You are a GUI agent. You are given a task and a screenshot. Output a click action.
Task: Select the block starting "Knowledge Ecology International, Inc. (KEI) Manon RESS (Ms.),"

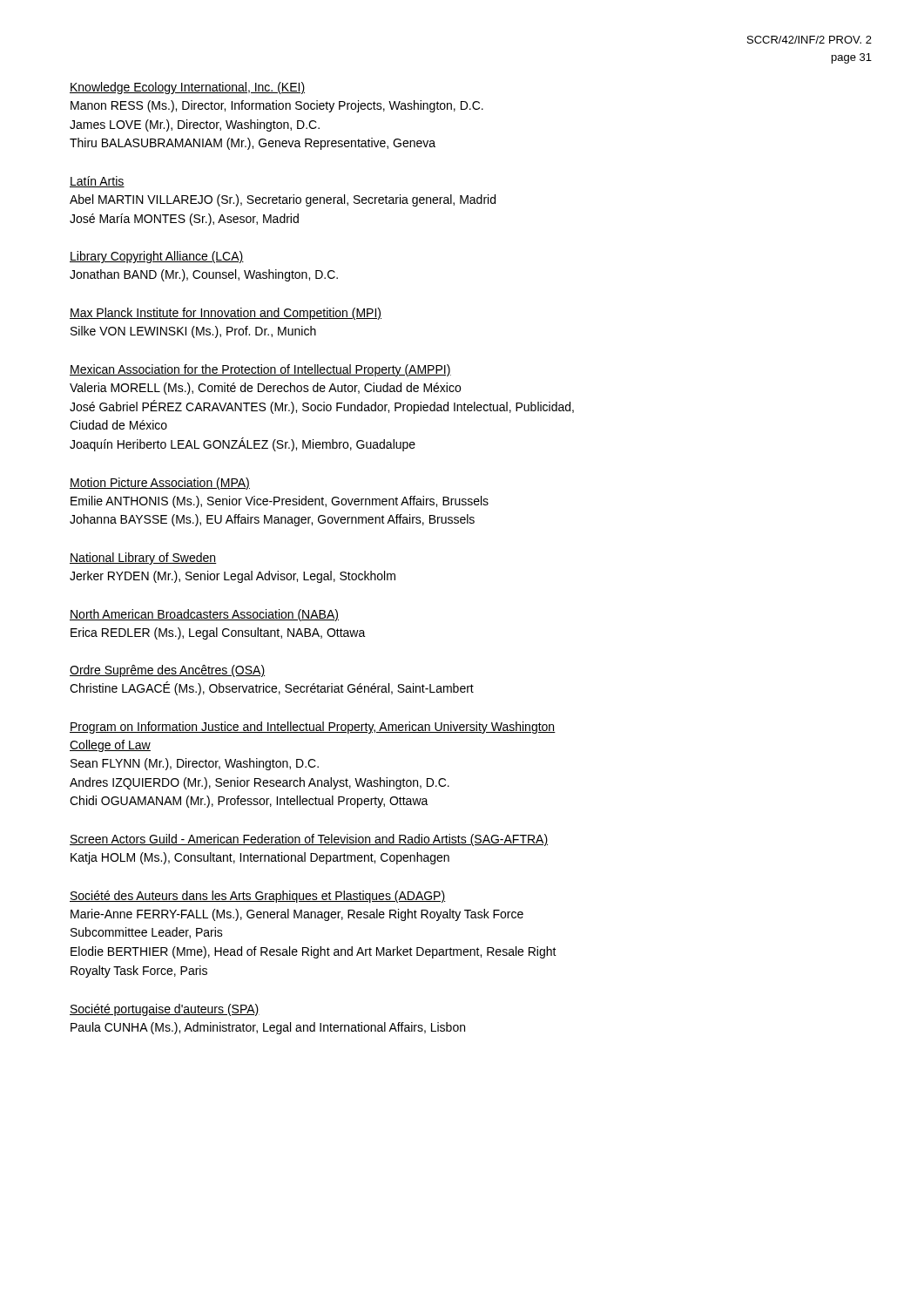462,114
